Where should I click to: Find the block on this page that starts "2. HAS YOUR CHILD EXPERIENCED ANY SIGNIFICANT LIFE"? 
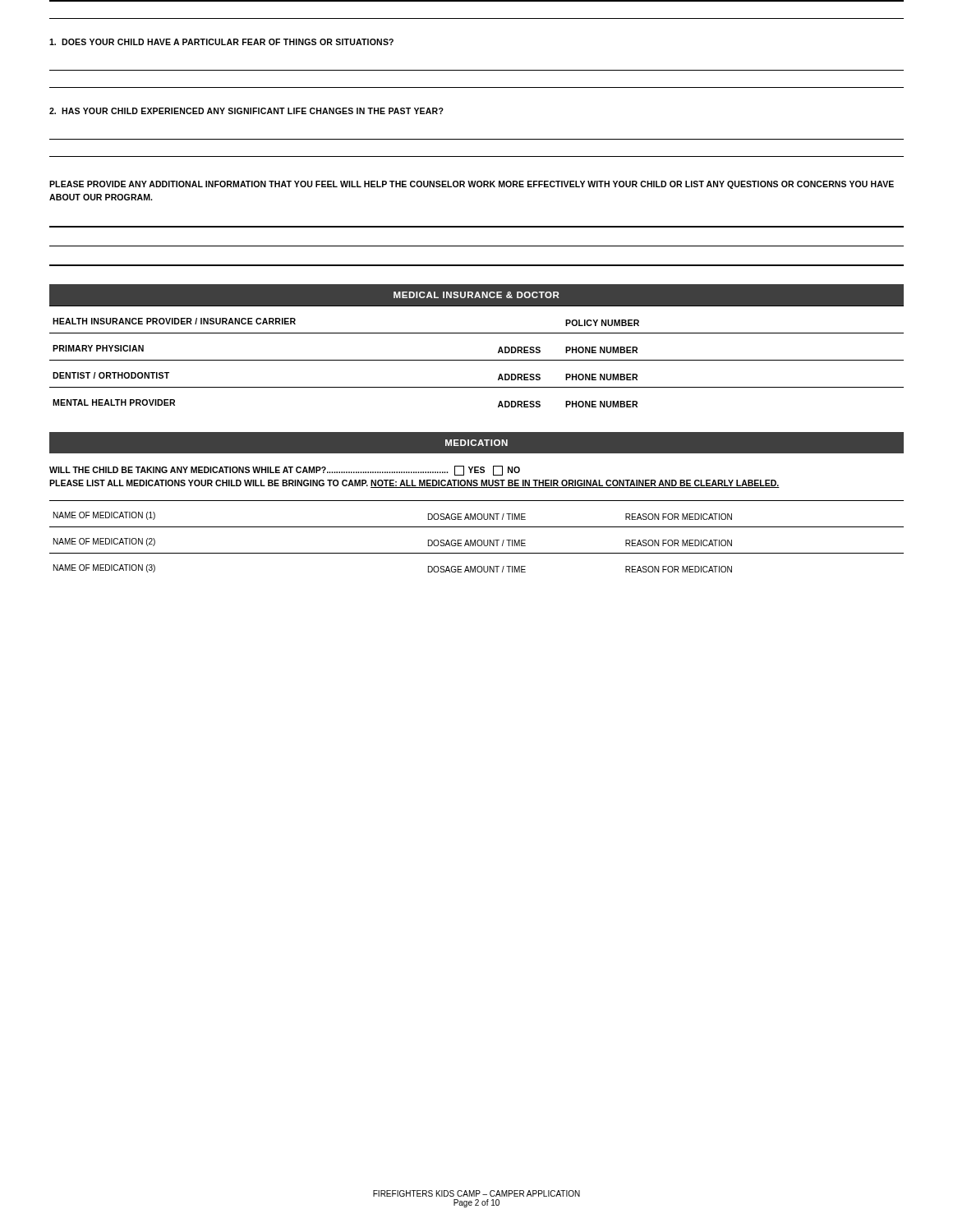(476, 131)
